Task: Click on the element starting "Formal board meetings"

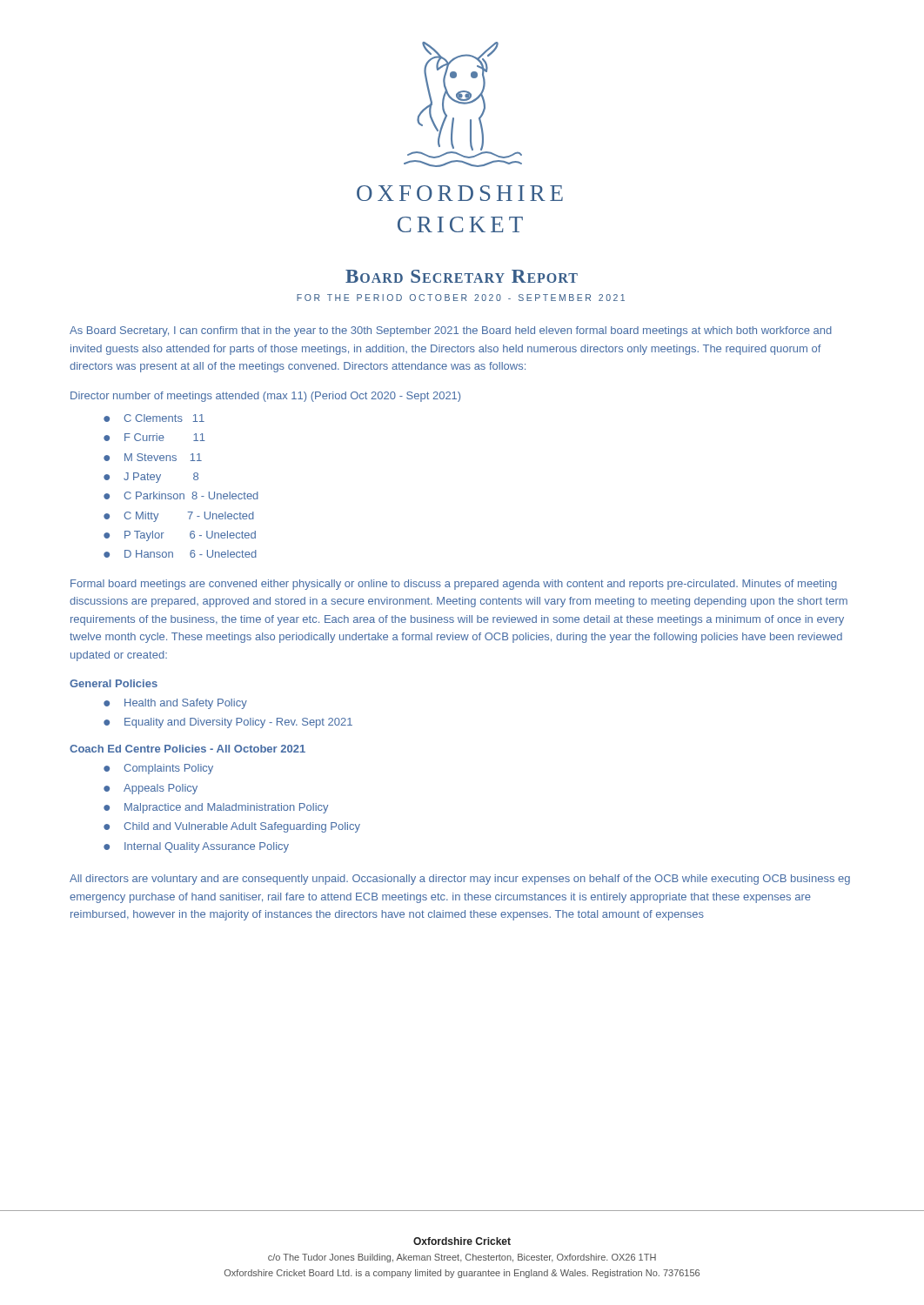Action: click(459, 619)
